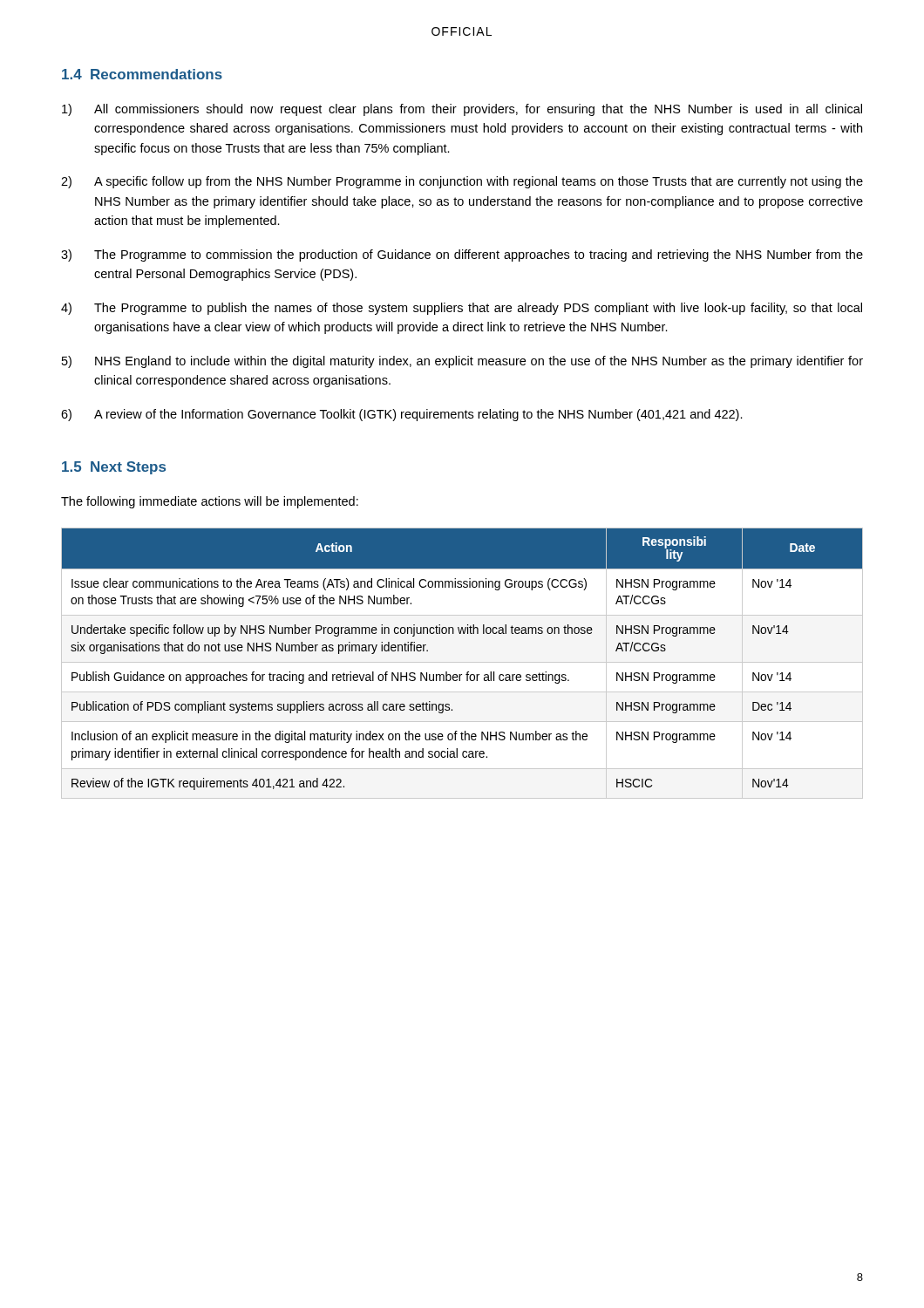
Task: Locate the passage starting "4) The Programme to publish"
Action: (x=462, y=318)
